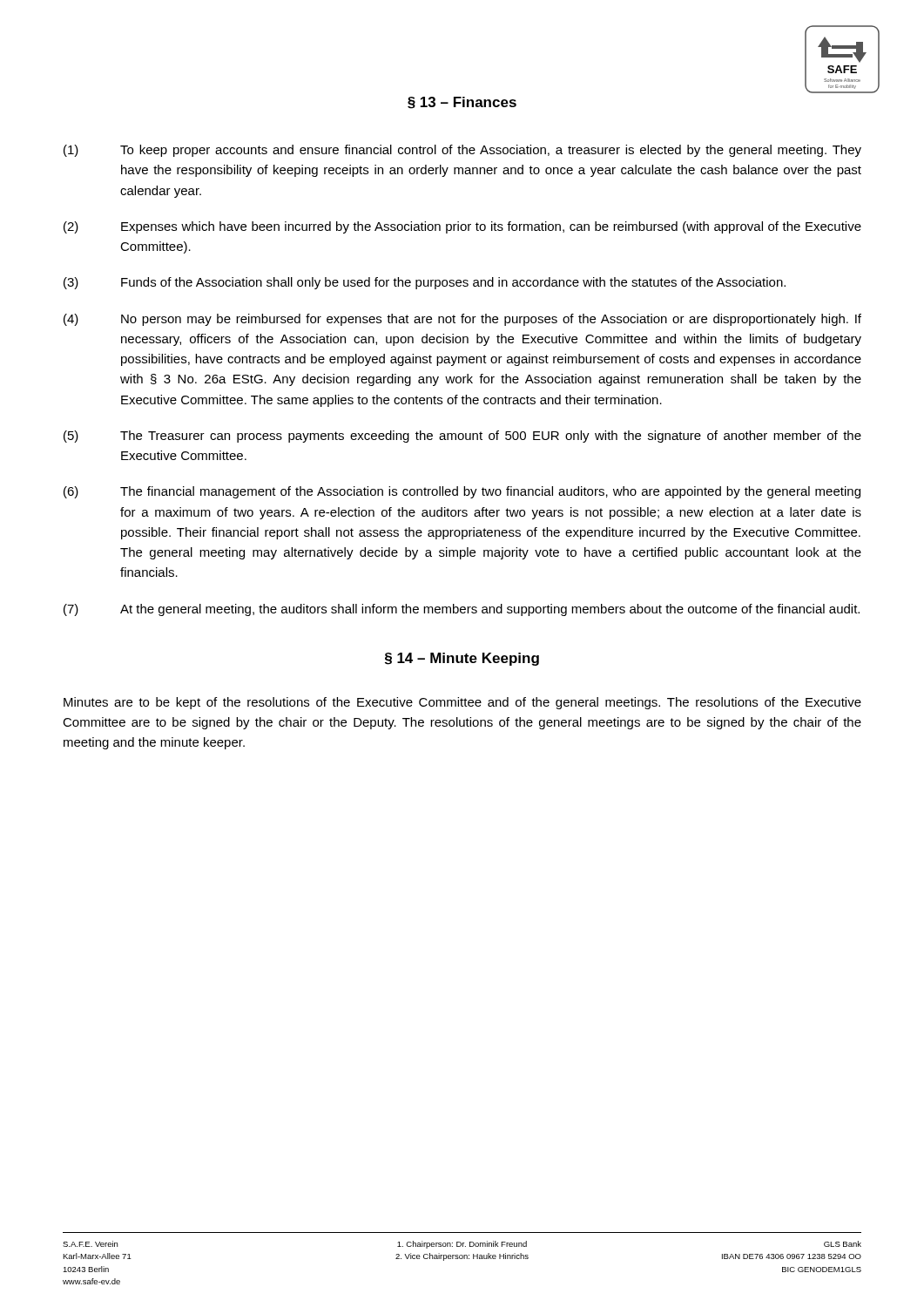Locate the section header that says "§ 13 – Finances"
This screenshot has height=1307, width=924.
pyautogui.click(x=462, y=102)
